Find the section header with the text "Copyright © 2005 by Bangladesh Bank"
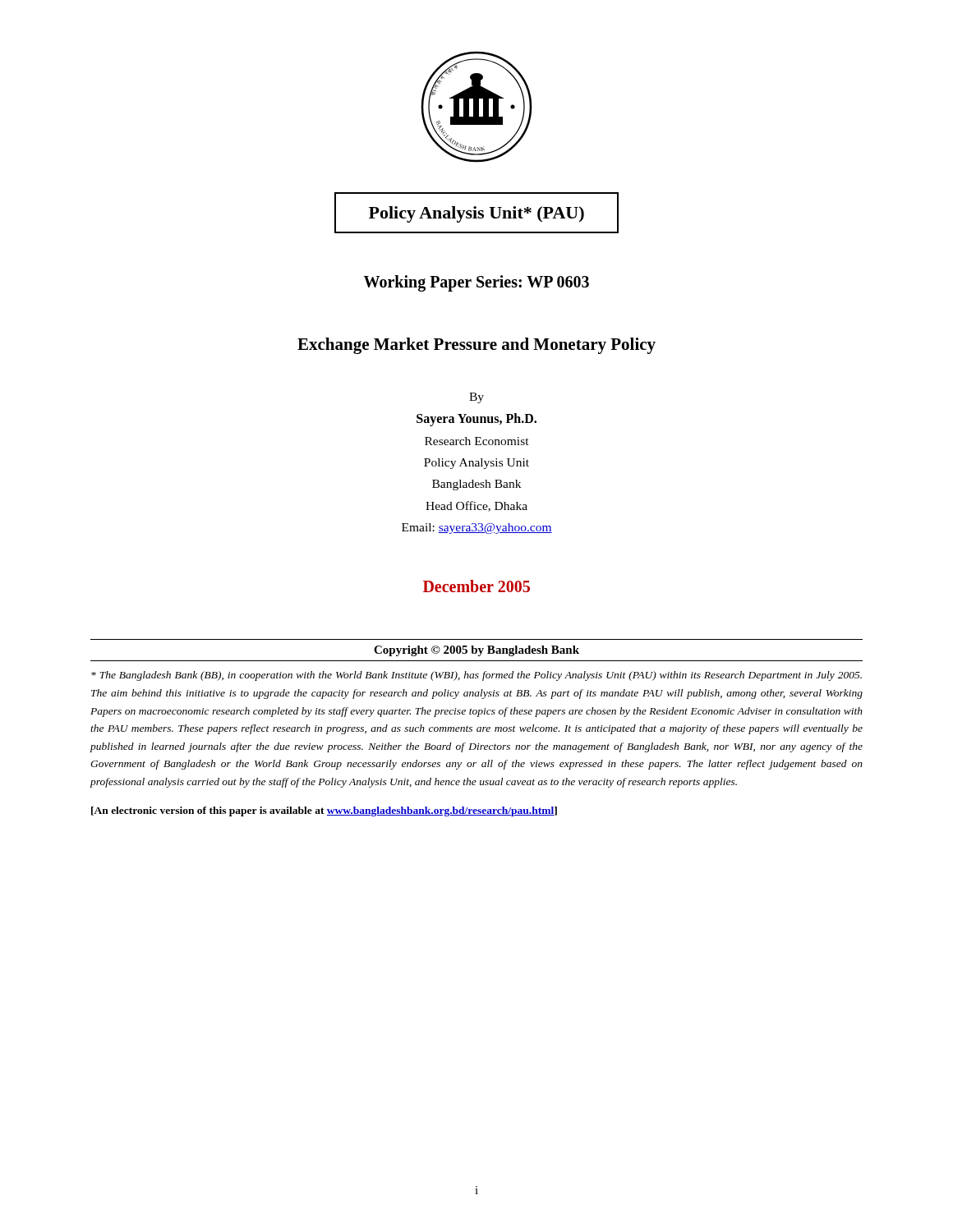The height and width of the screenshot is (1232, 953). pyautogui.click(x=476, y=650)
